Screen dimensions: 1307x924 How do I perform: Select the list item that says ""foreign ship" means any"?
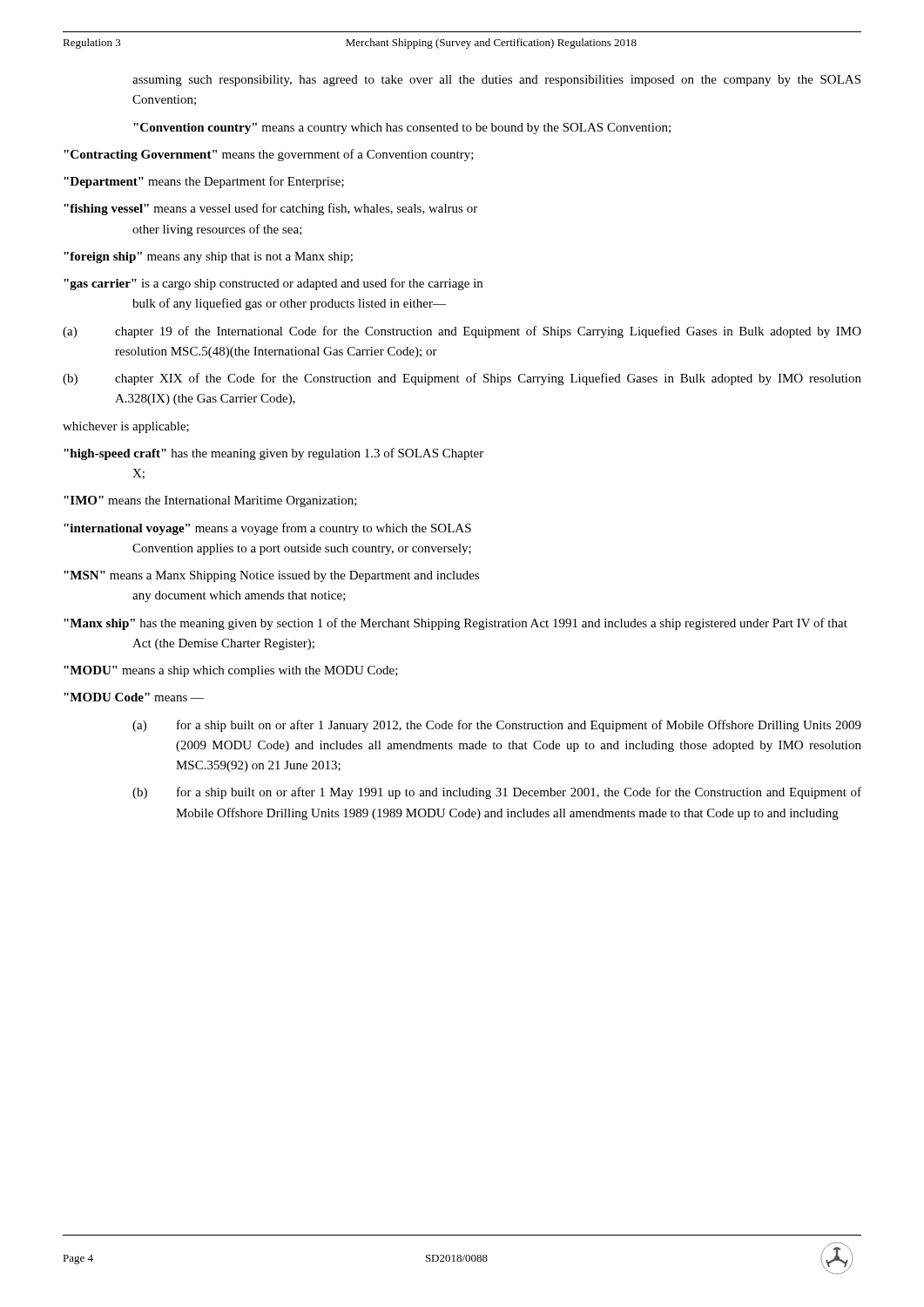208,256
